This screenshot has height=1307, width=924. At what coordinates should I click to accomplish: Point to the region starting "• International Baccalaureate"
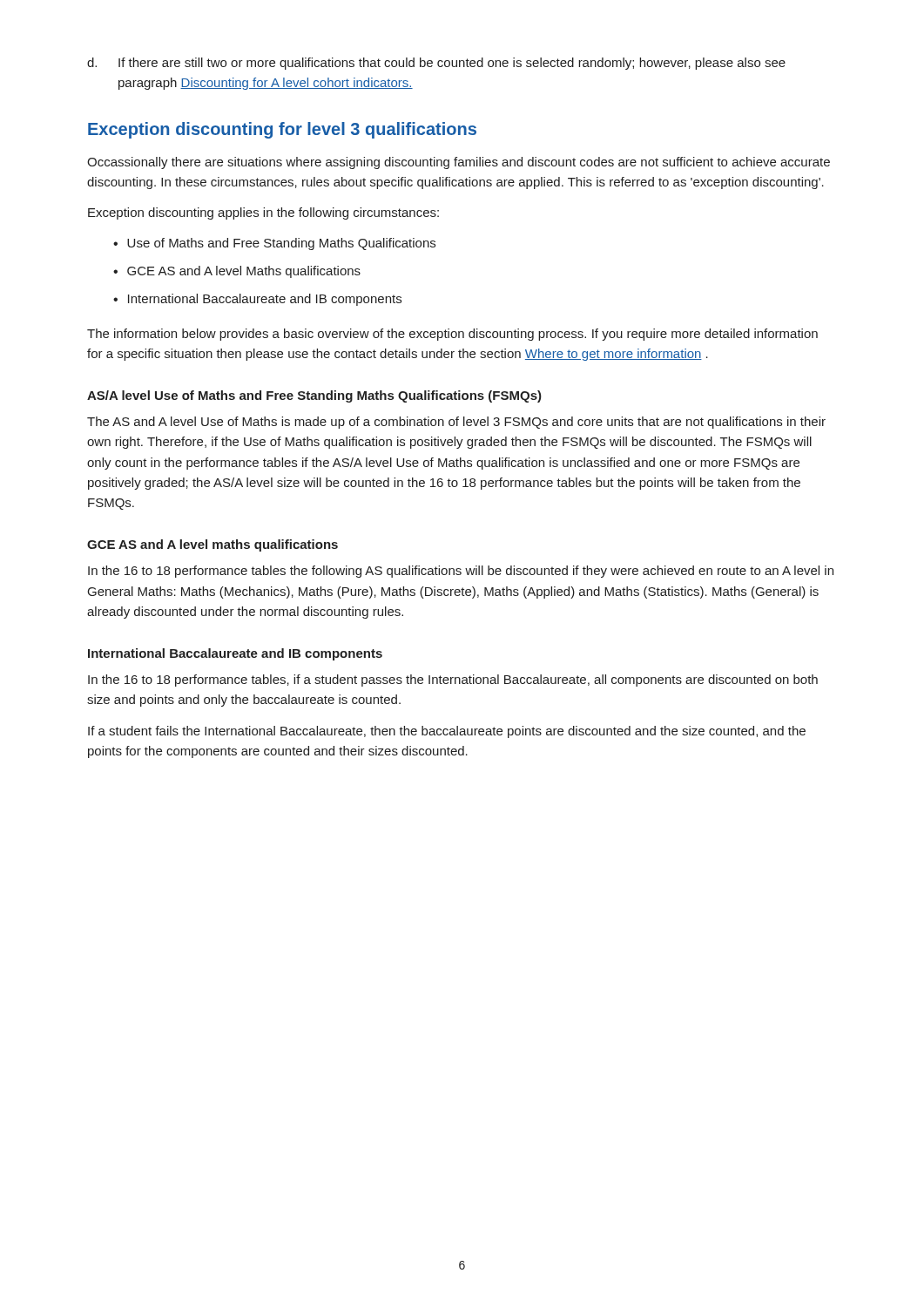tap(258, 300)
